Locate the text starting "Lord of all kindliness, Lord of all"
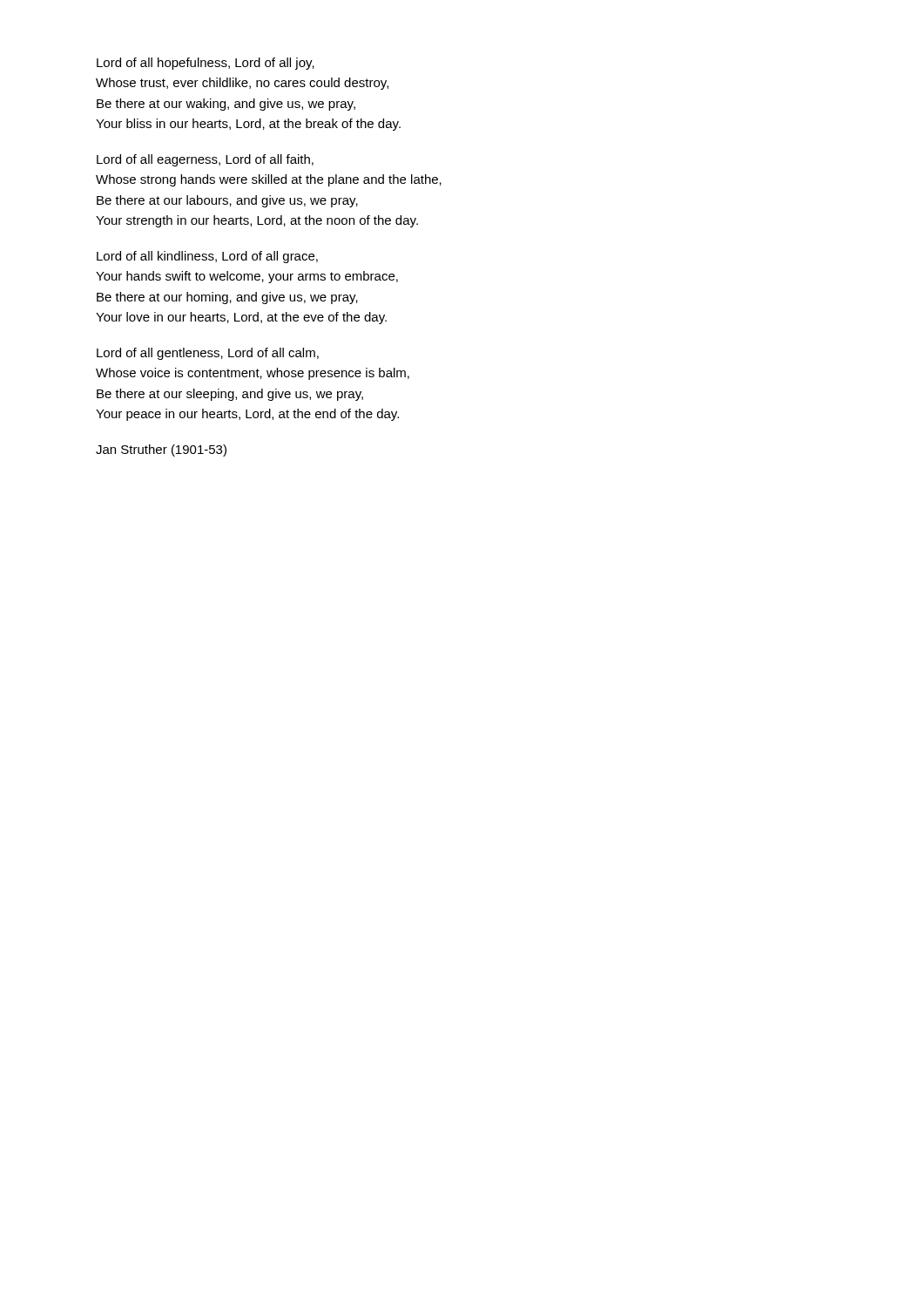 (x=247, y=286)
